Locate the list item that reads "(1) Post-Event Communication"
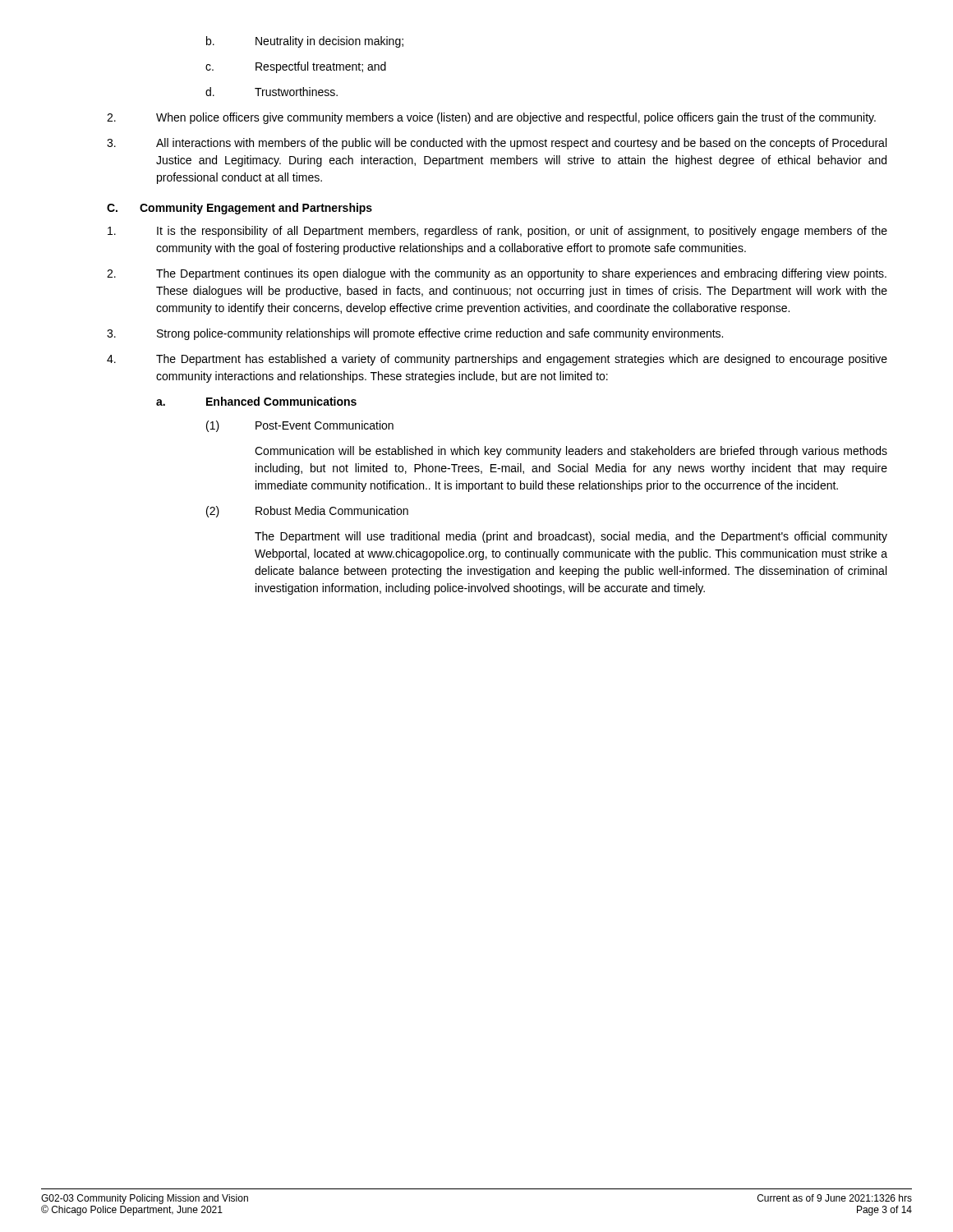This screenshot has width=953, height=1232. pyautogui.click(x=300, y=426)
